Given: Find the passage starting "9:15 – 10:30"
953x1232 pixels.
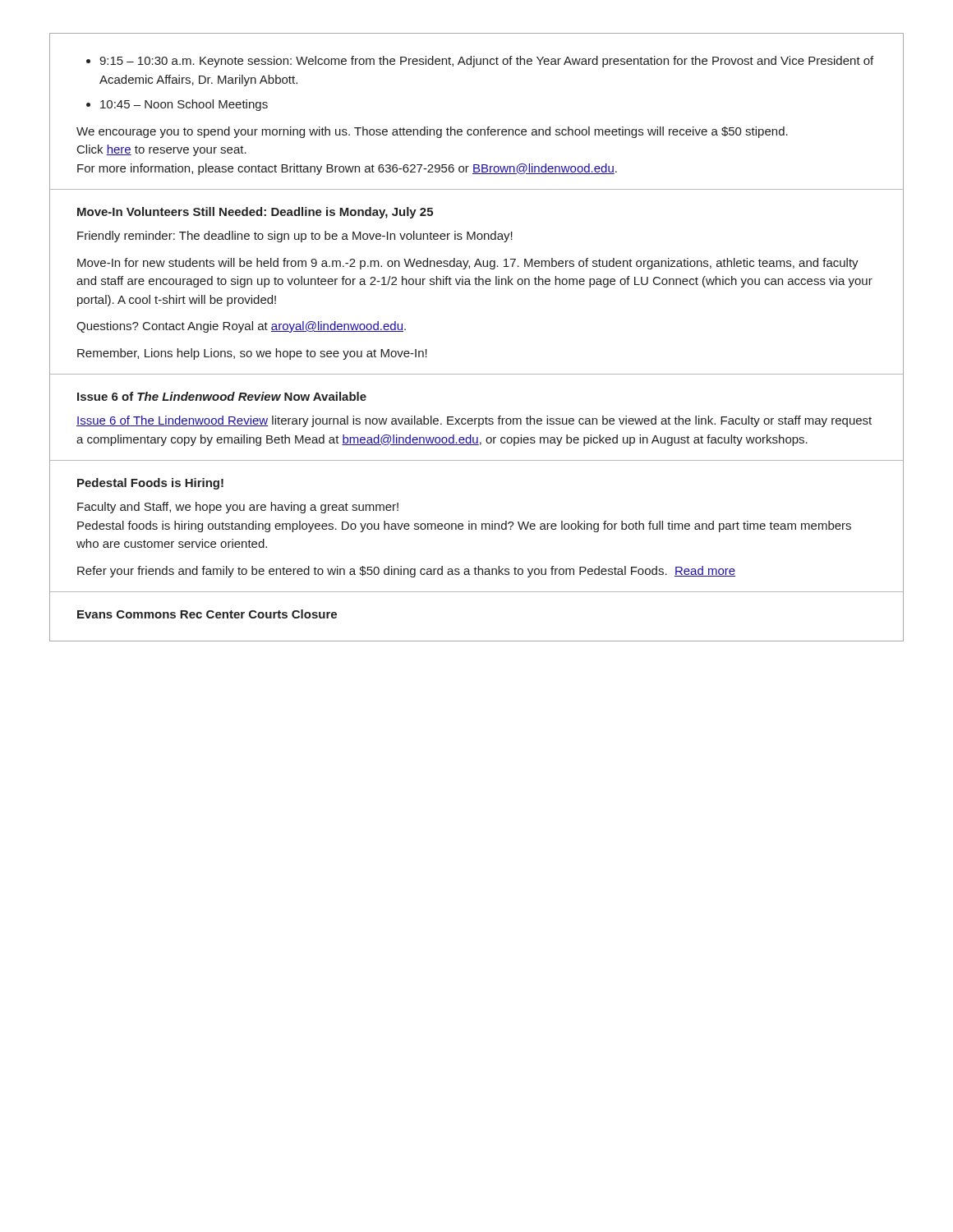Looking at the screenshot, I should click(x=486, y=70).
